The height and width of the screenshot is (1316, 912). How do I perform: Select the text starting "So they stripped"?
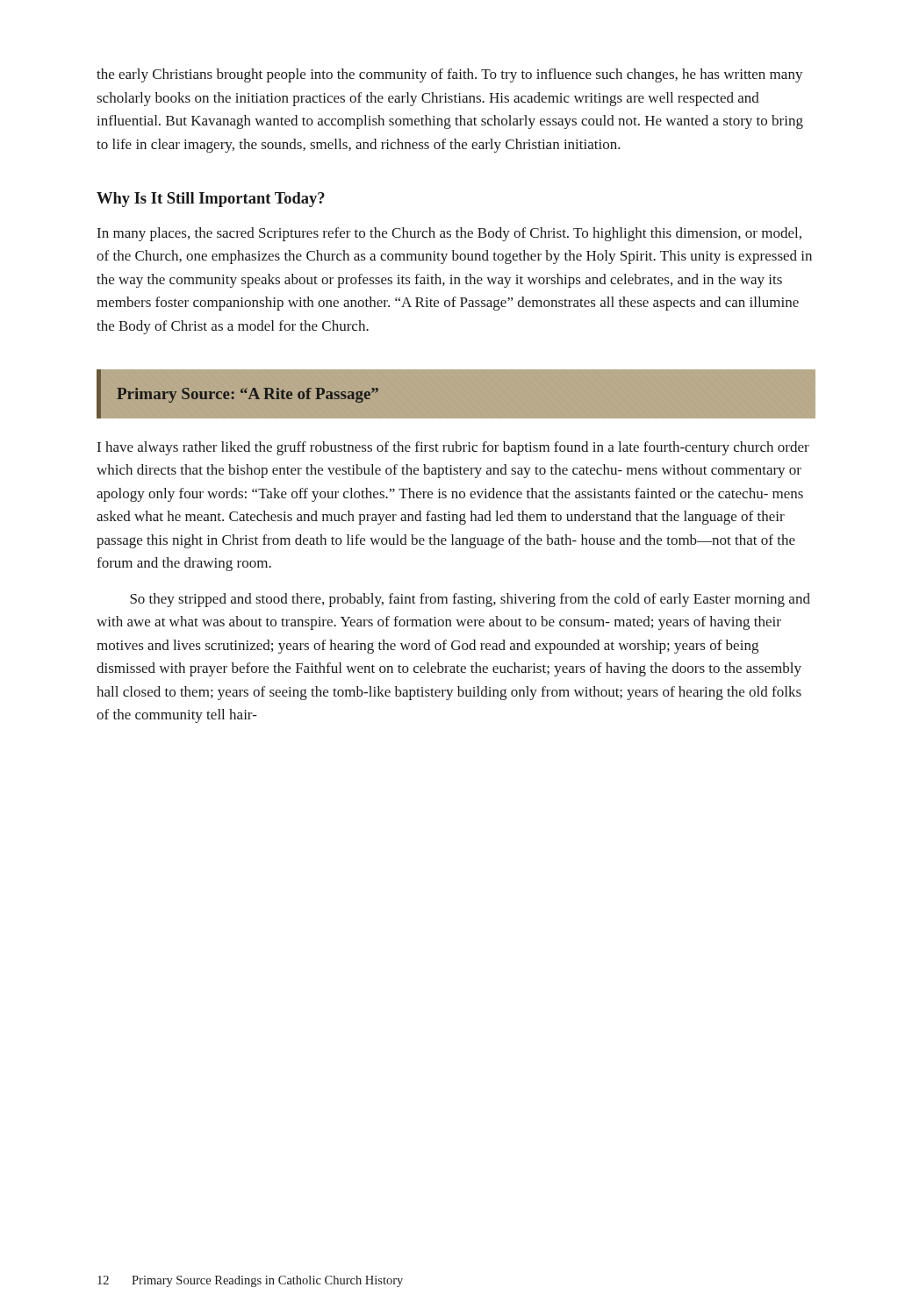456,657
